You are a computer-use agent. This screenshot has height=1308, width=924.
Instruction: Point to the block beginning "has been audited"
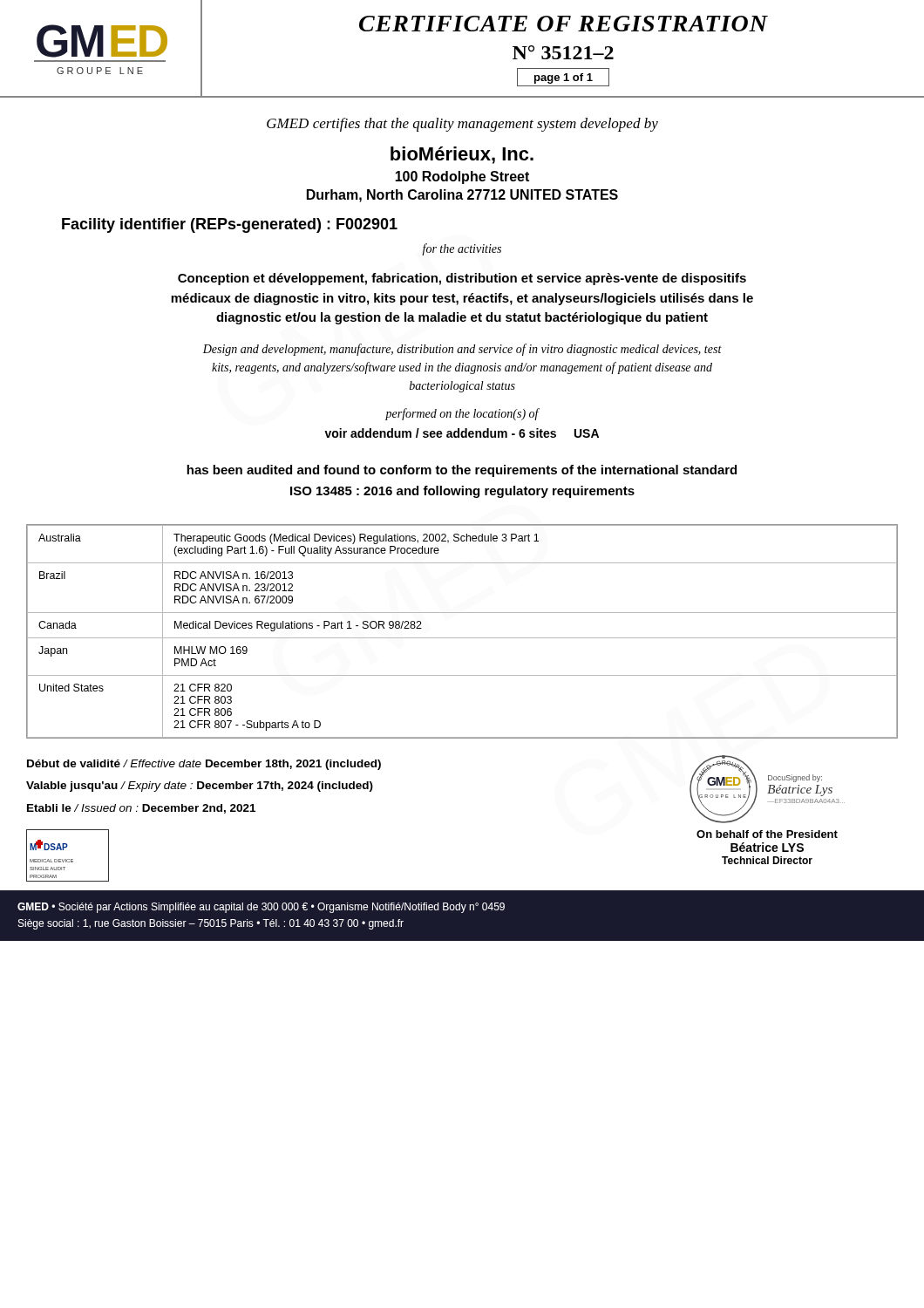tap(462, 480)
